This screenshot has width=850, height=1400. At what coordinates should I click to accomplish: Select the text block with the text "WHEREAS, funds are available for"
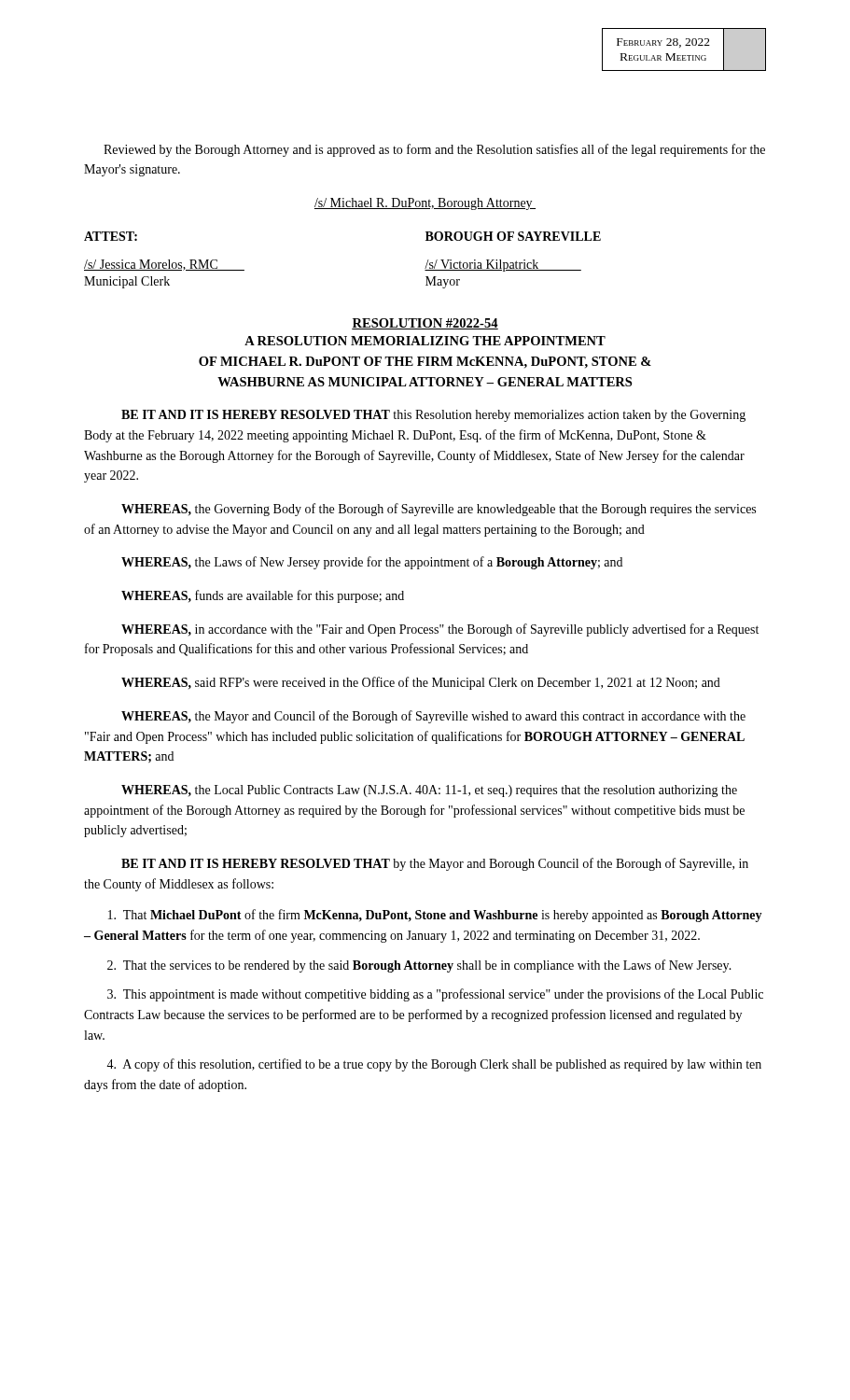point(263,596)
